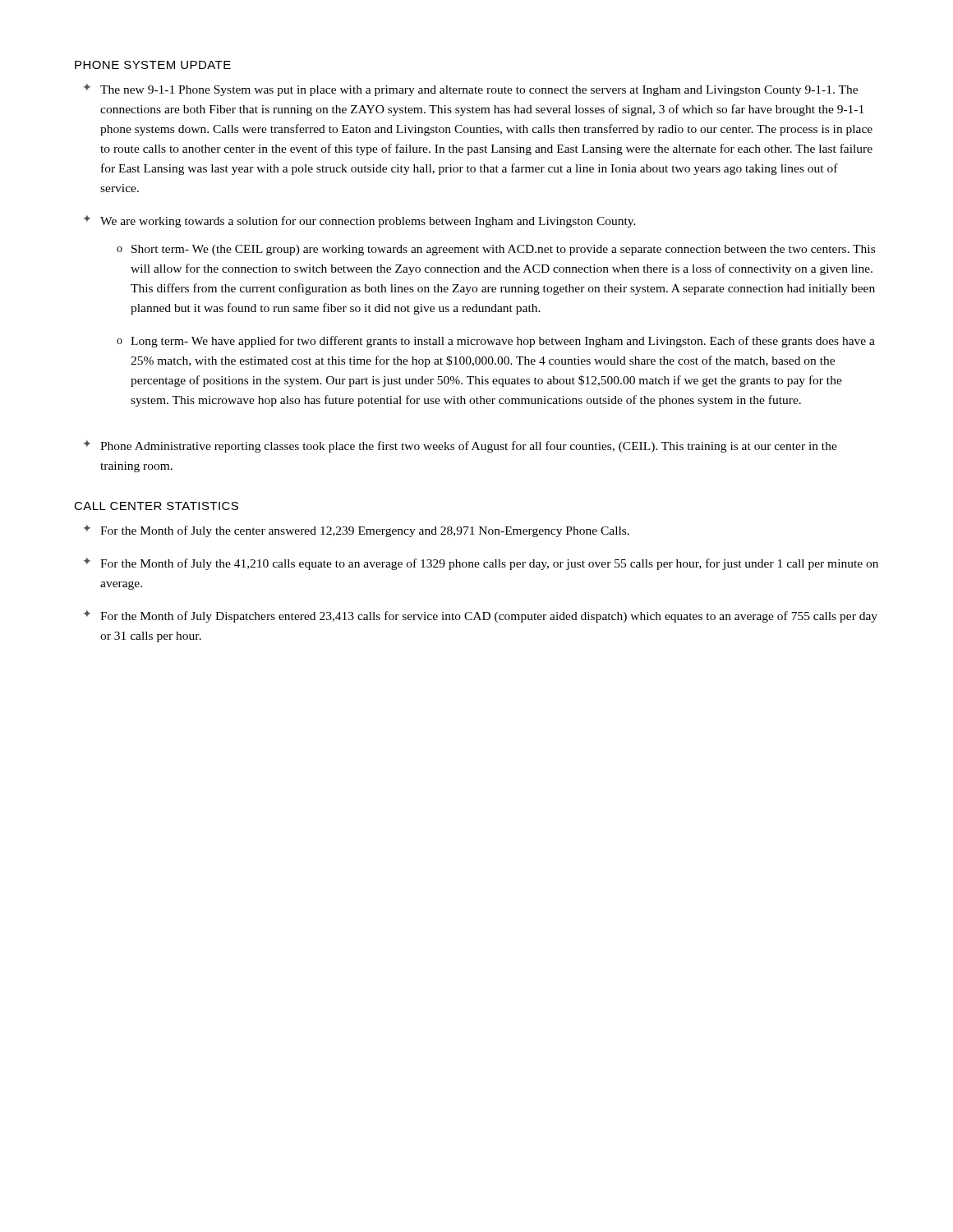953x1232 pixels.
Task: Where is the passage that starts "✦ The new 9-1-1 Phone System was put"?
Action: click(x=481, y=139)
